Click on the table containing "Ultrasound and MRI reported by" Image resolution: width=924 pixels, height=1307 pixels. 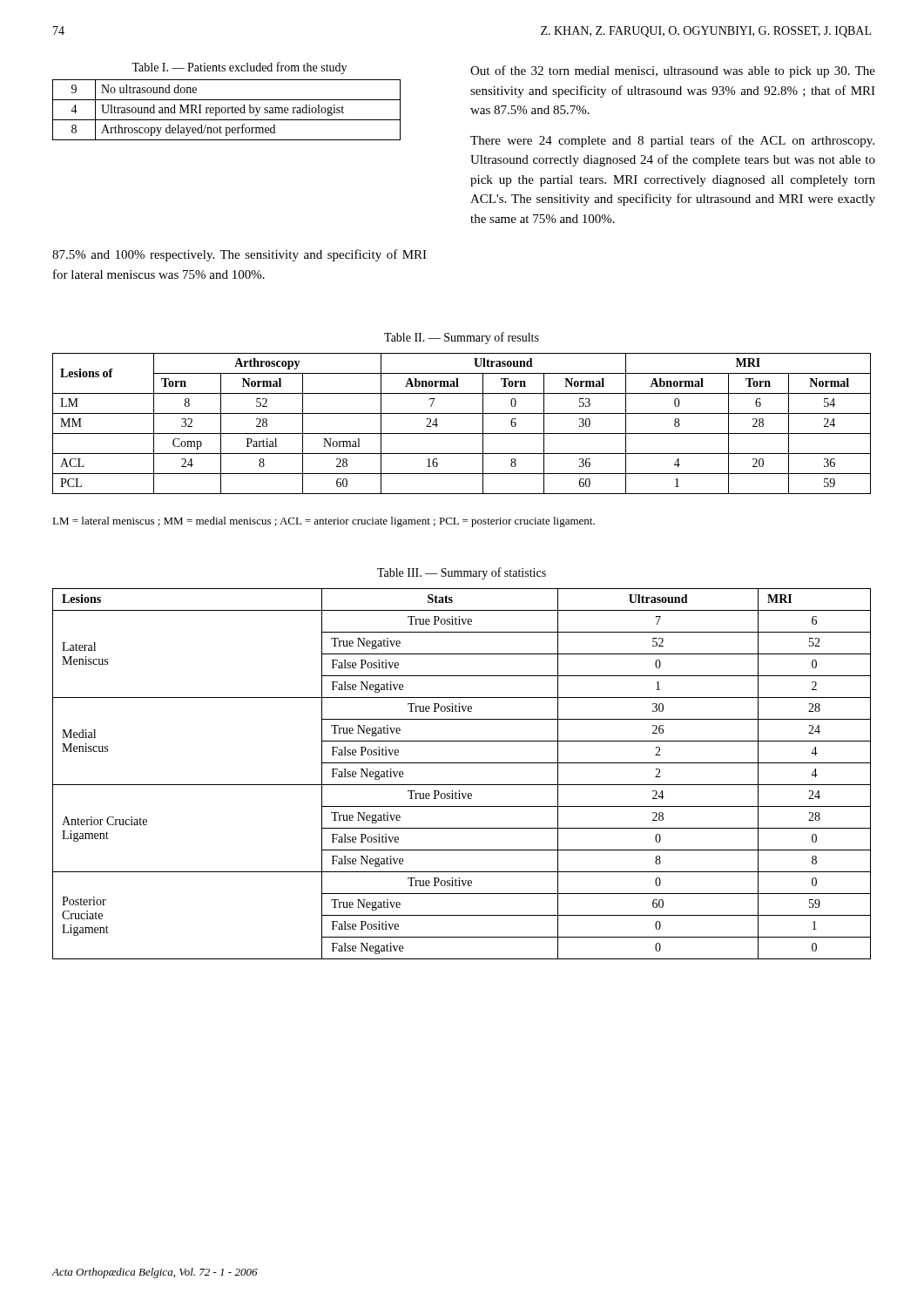[x=240, y=110]
